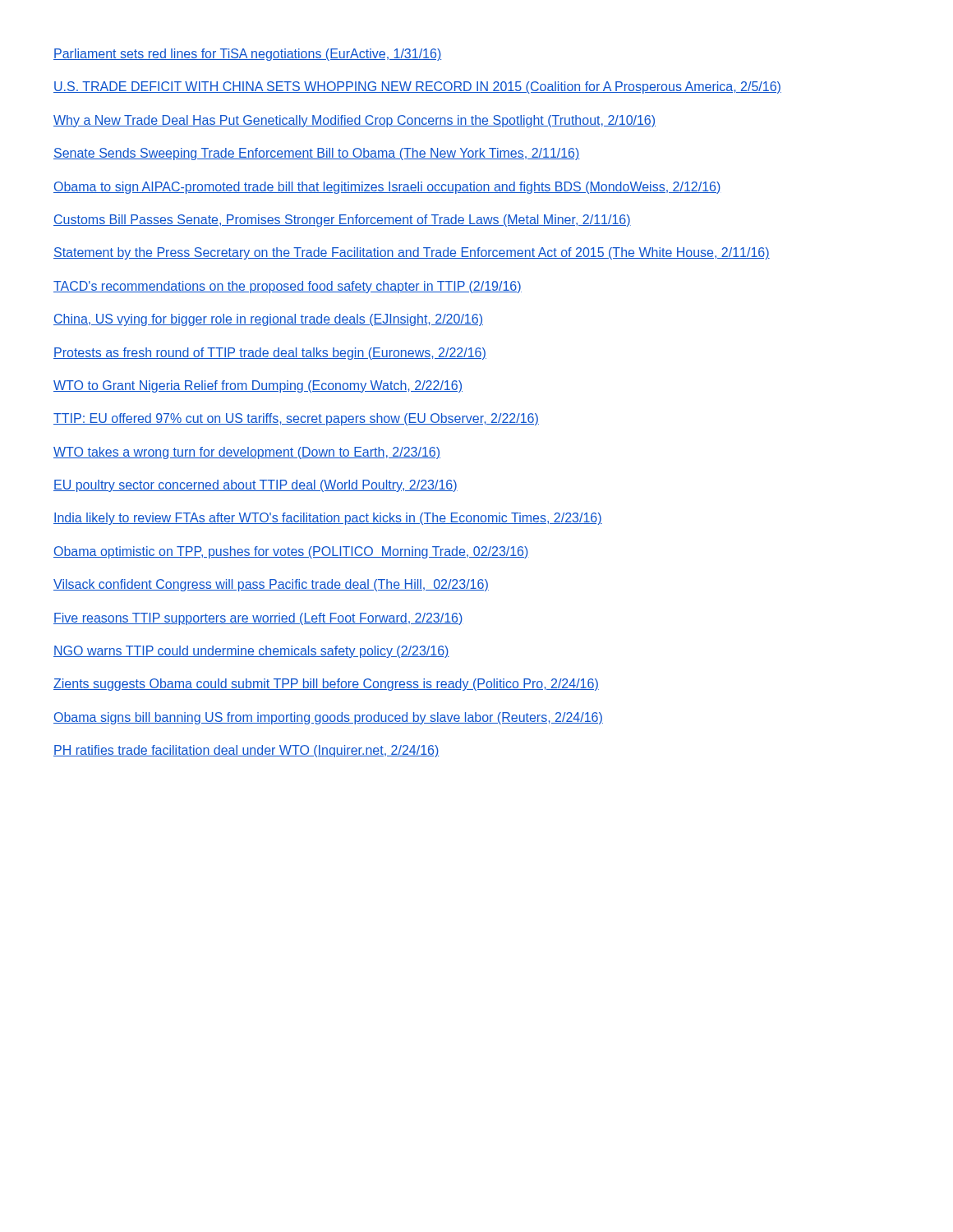Image resolution: width=953 pixels, height=1232 pixels.
Task: Select the list item with the text "PH ratifies trade facilitation"
Action: coord(246,750)
